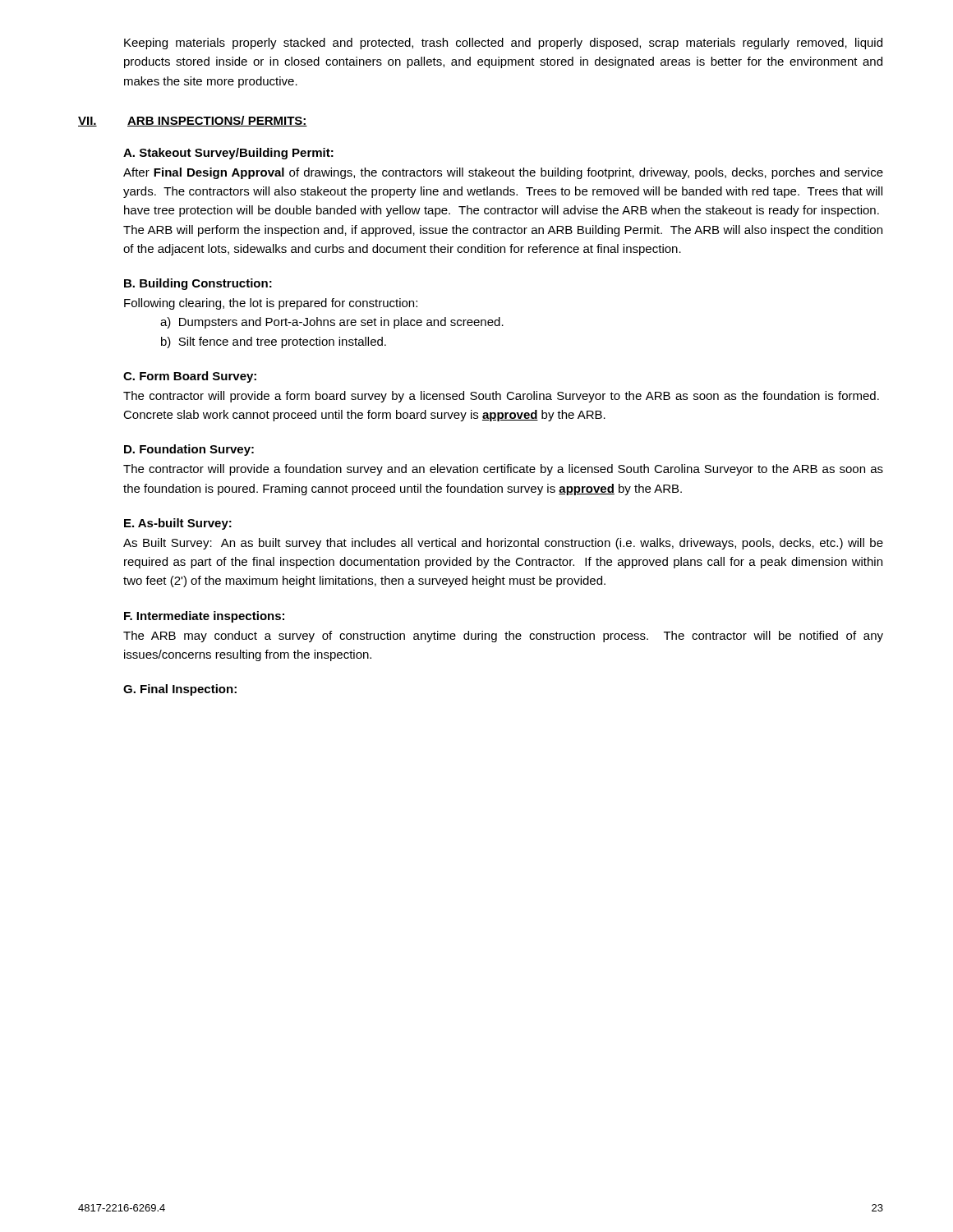Viewport: 953px width, 1232px height.
Task: Find the list item with the text "a) Dumpsters and Port-a-Johns are set"
Action: tap(332, 322)
